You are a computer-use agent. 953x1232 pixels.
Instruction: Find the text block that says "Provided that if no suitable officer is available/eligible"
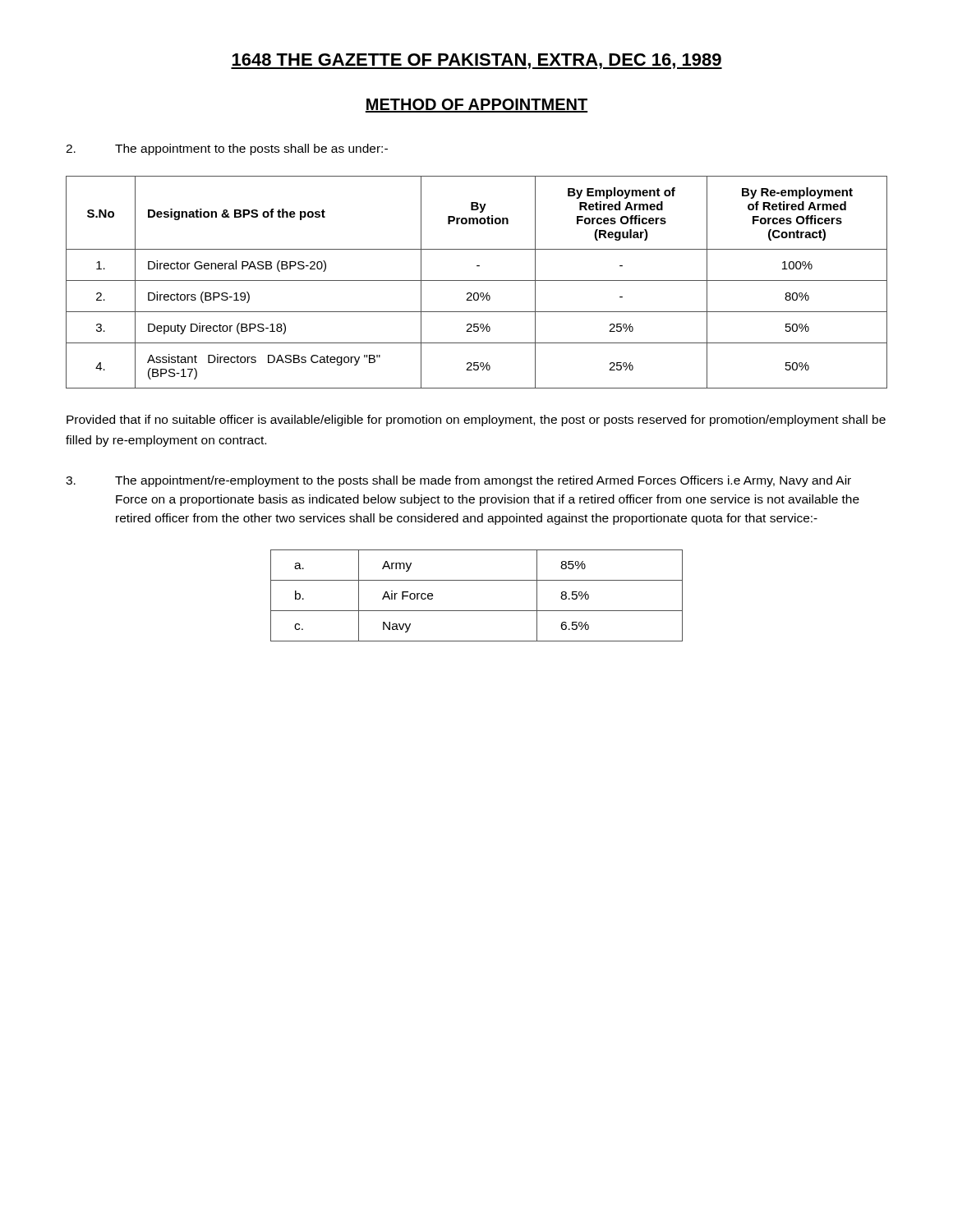pos(476,430)
